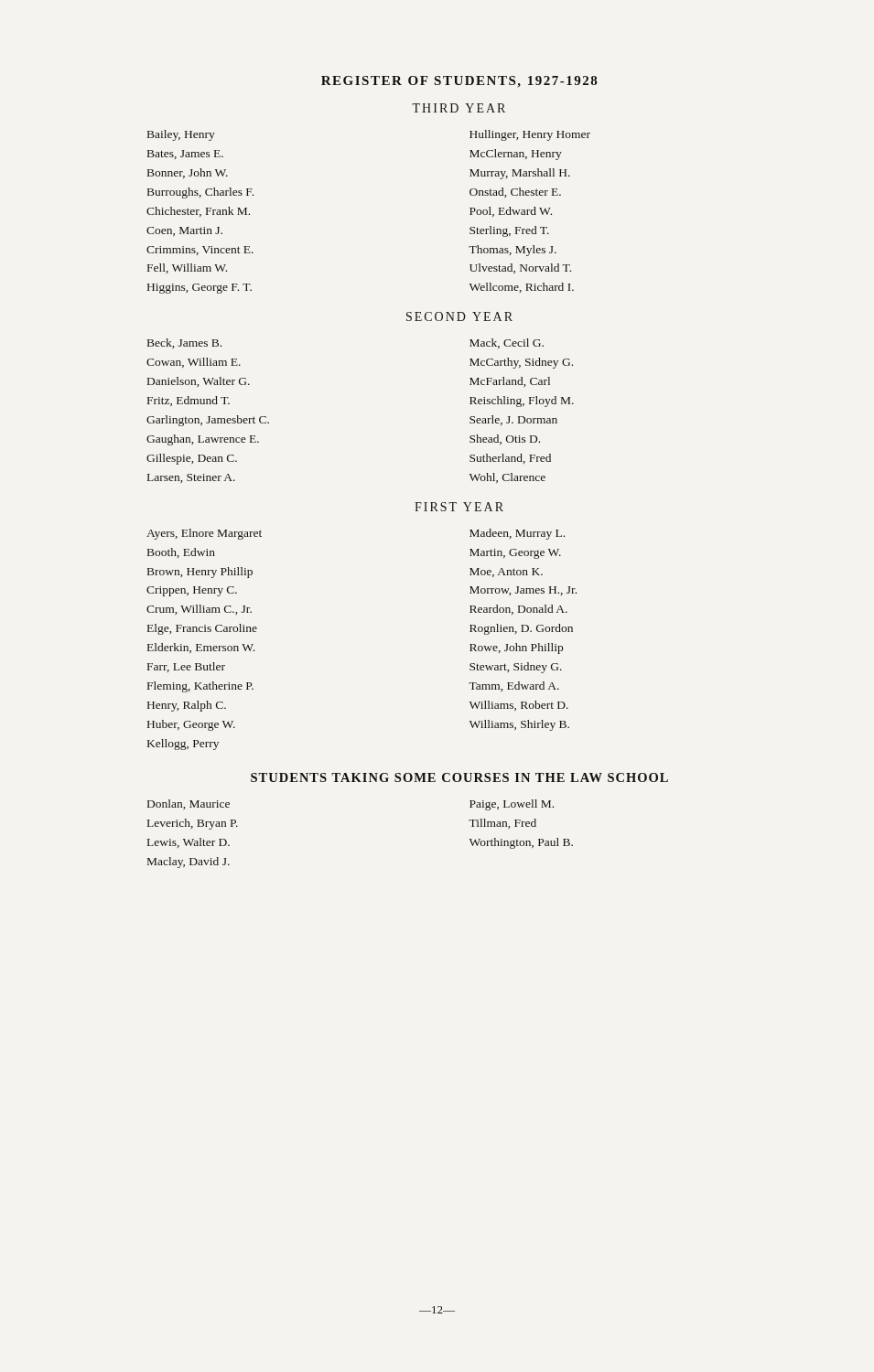Click on the list item containing "Sutherland, Fred"

point(510,458)
